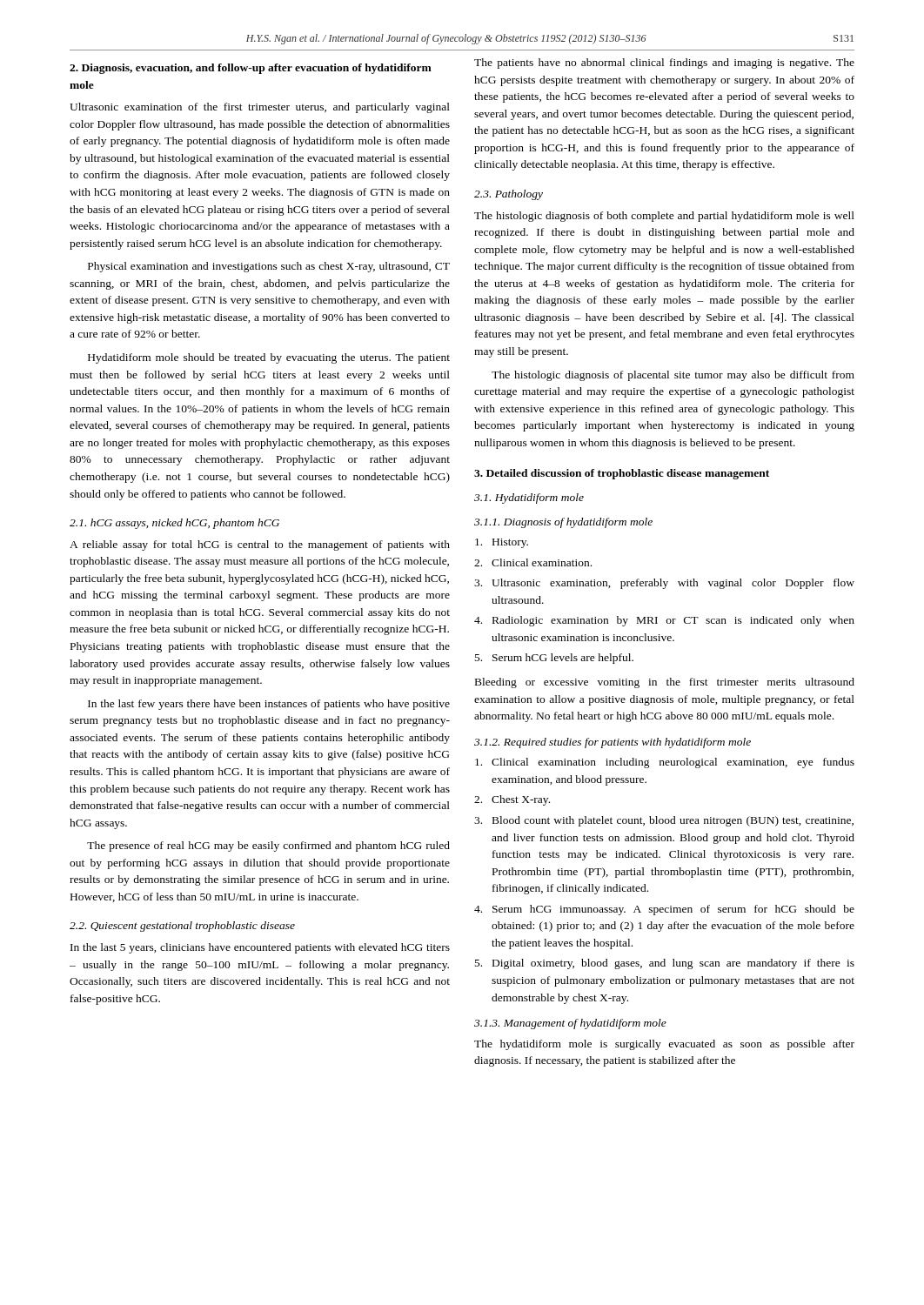Find the passage starting "Ultrasonic examination of the"
The width and height of the screenshot is (924, 1305).
[260, 175]
